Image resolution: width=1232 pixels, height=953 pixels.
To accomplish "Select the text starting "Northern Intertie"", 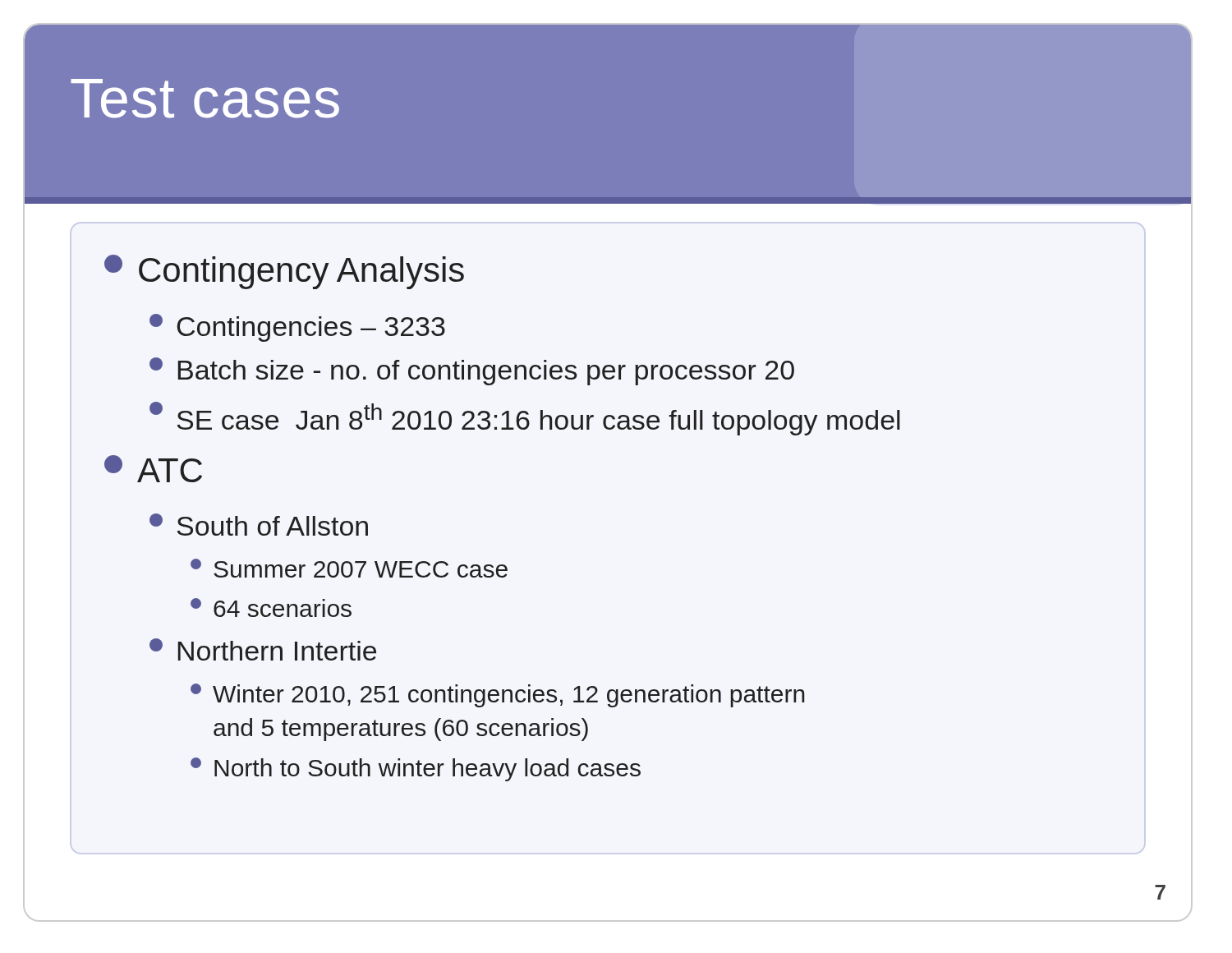I will point(263,651).
